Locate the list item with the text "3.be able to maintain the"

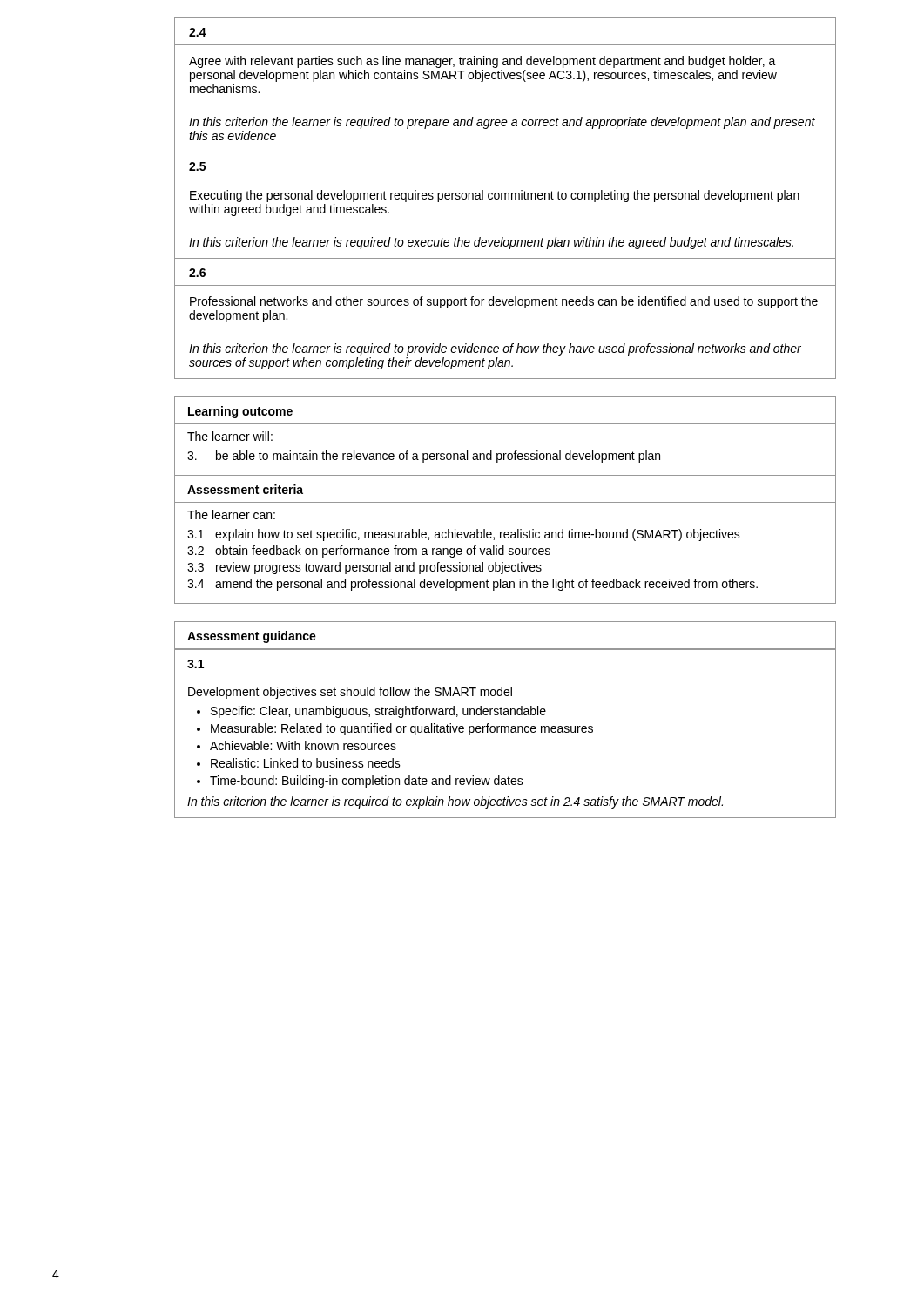coord(505,456)
